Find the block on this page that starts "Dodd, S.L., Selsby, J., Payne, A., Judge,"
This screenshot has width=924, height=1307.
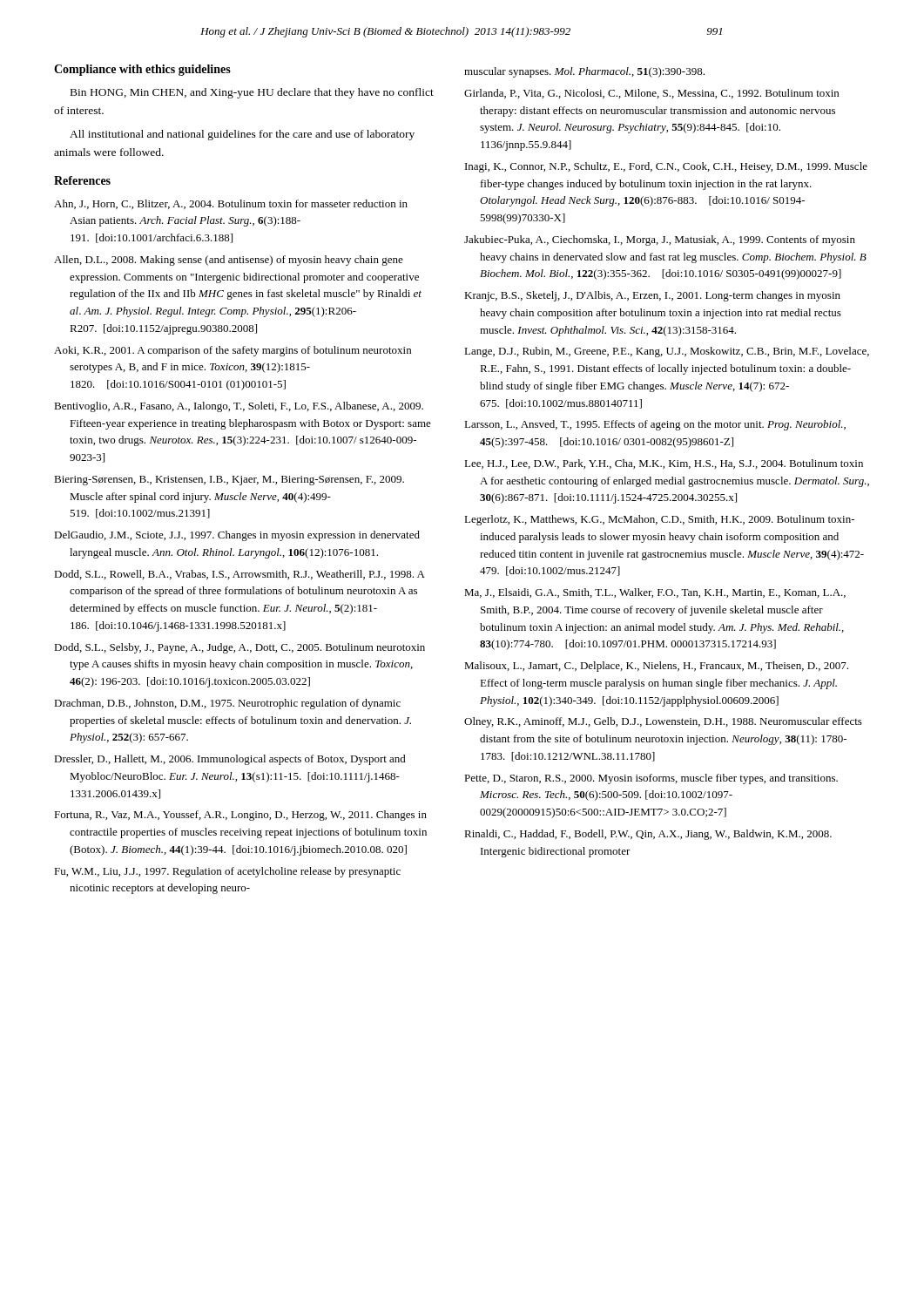tap(240, 664)
